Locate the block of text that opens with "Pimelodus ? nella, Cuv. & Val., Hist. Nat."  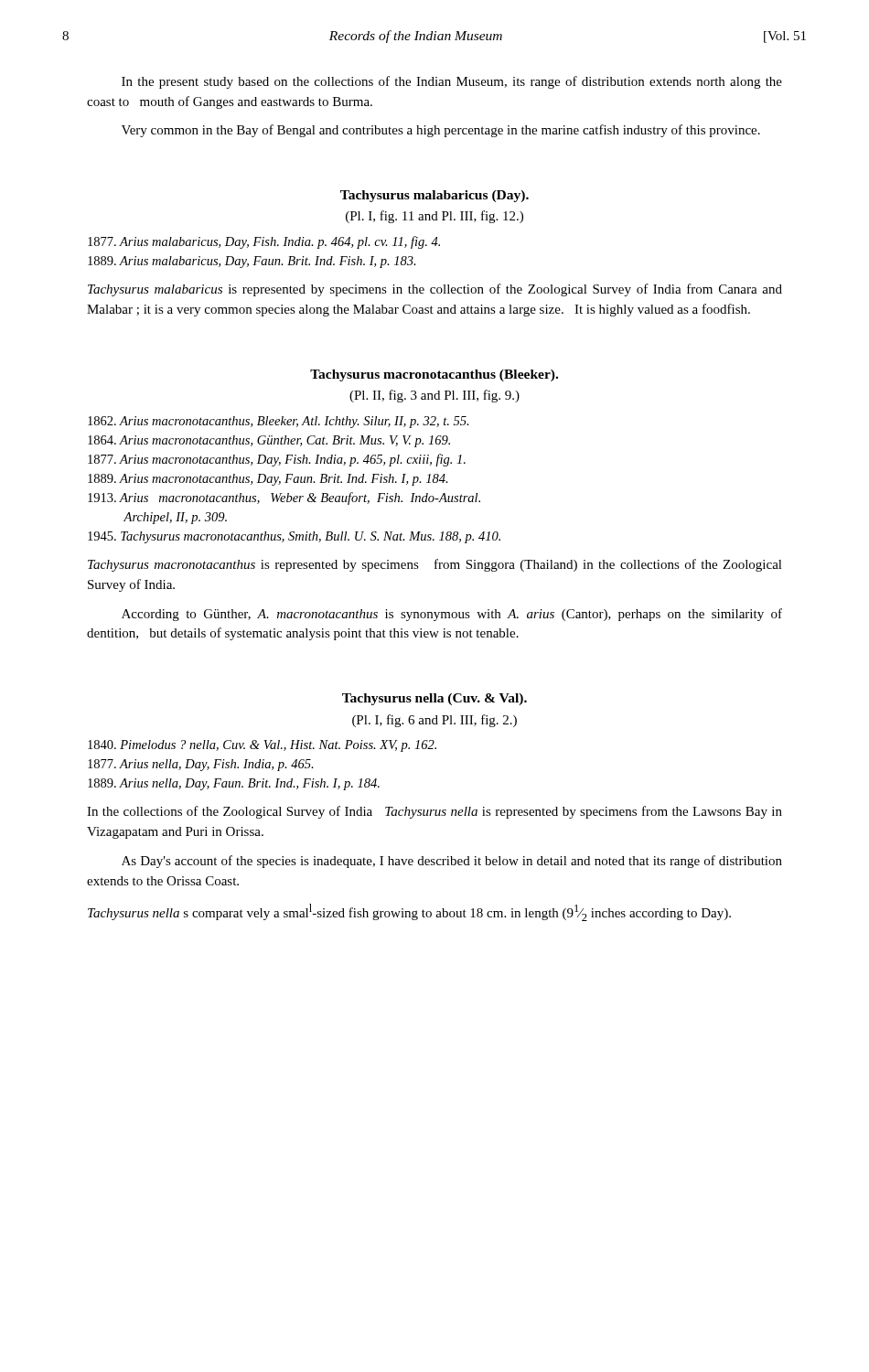click(262, 746)
